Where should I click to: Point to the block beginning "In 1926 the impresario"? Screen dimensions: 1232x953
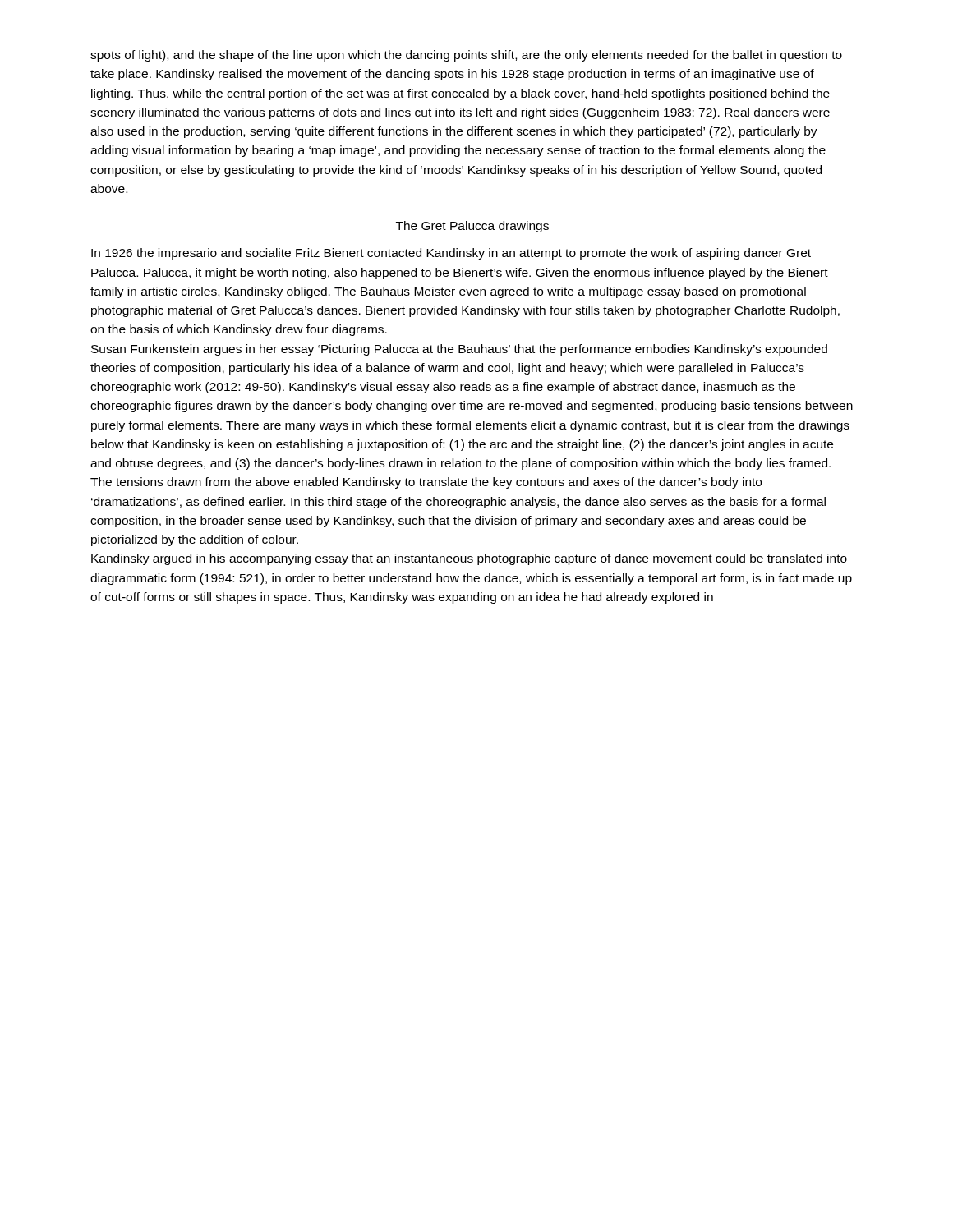[x=472, y=425]
